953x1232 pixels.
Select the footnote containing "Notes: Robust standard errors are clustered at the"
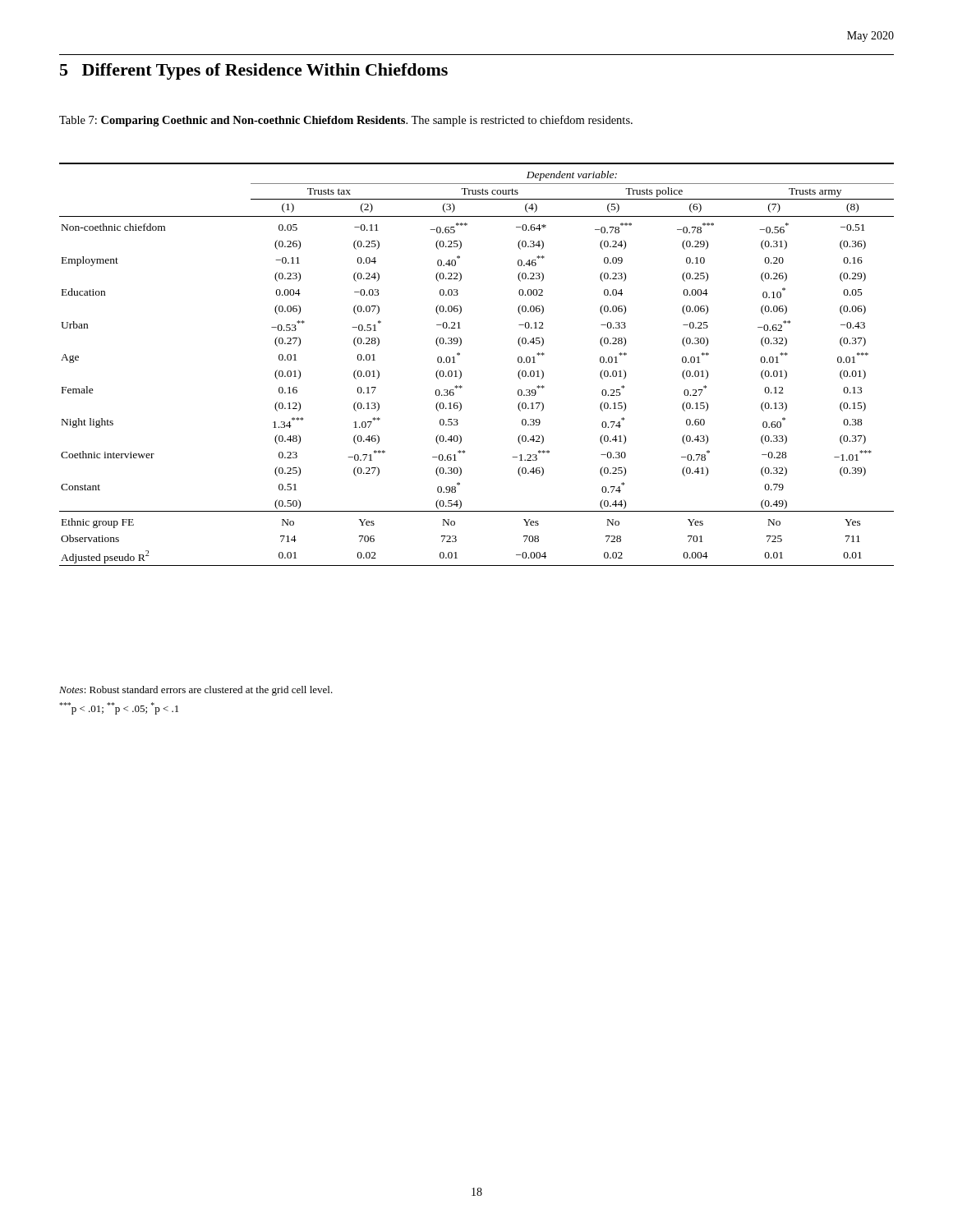196,699
